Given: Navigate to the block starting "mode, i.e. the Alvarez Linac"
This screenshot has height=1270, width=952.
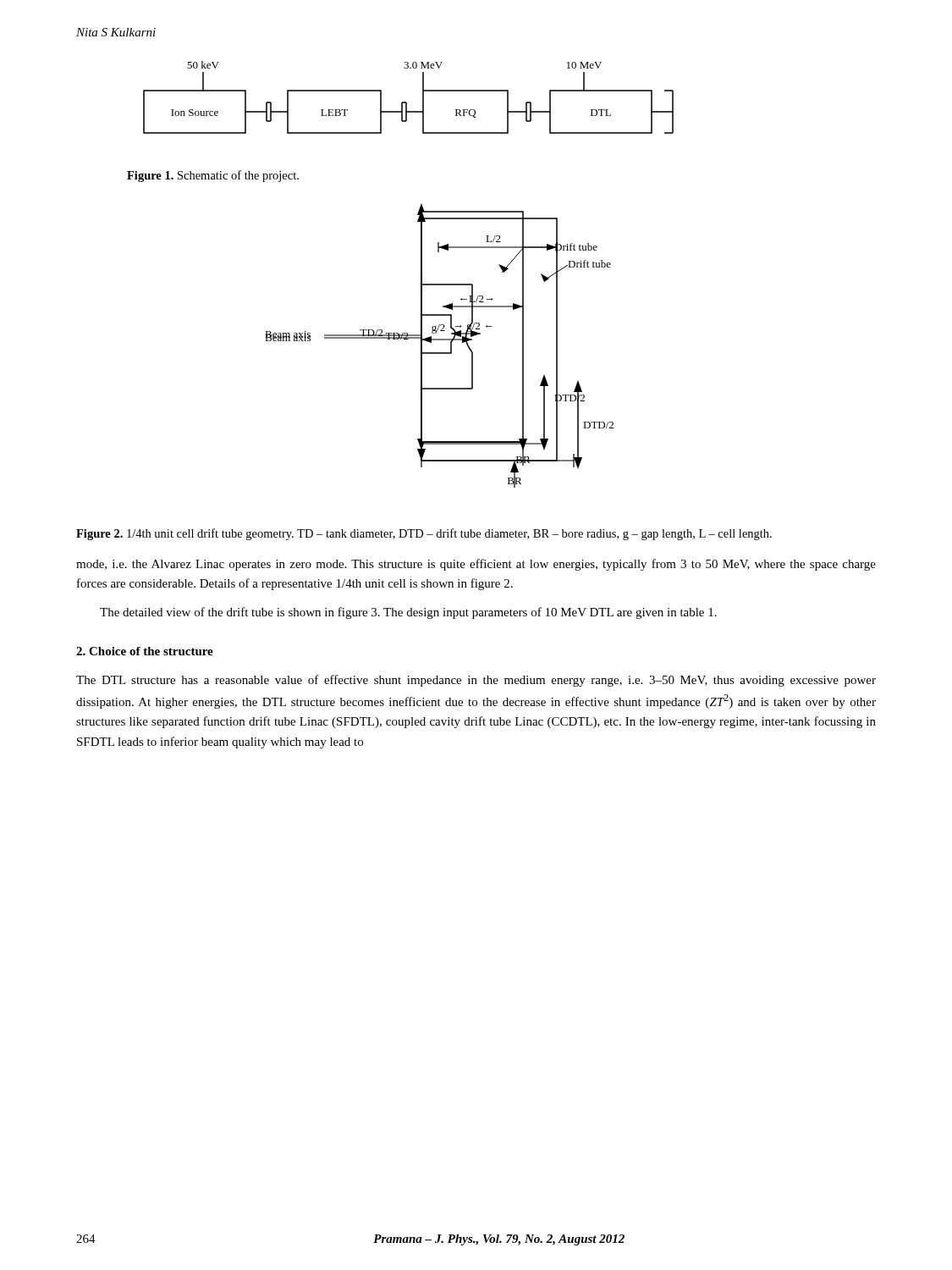Looking at the screenshot, I should coord(476,574).
